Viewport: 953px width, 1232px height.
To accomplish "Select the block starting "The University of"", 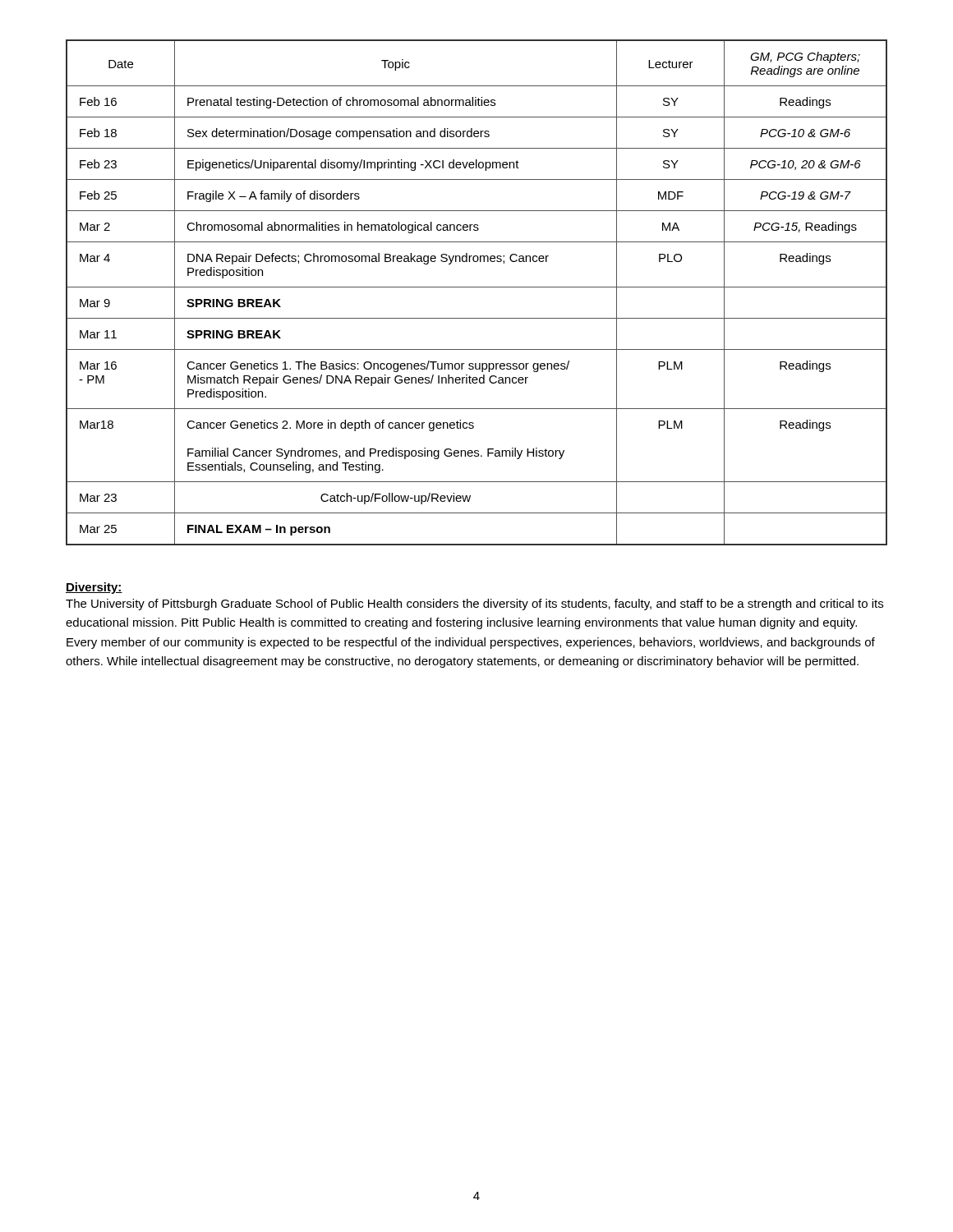I will [x=475, y=632].
